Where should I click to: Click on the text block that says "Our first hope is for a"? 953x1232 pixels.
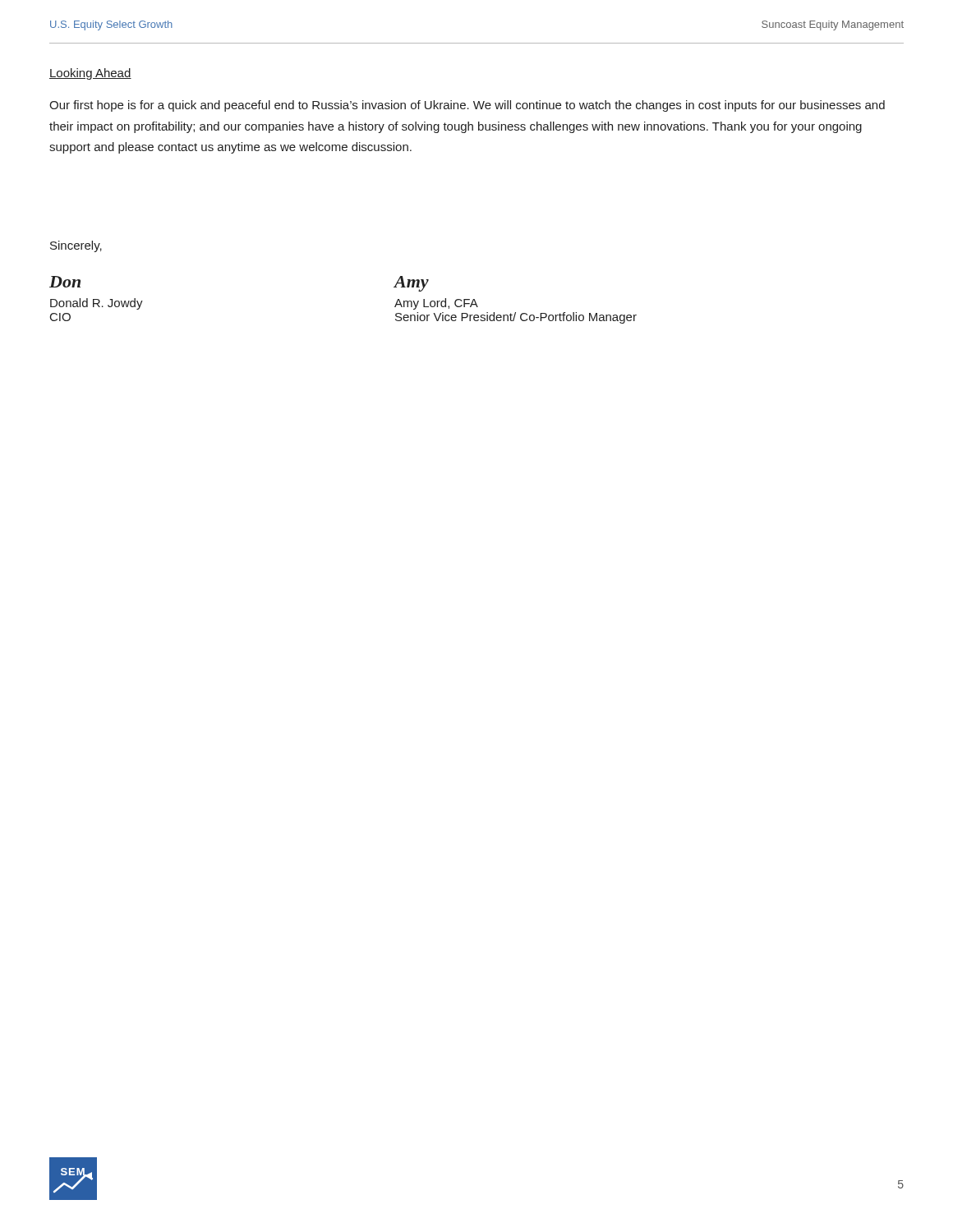467,126
